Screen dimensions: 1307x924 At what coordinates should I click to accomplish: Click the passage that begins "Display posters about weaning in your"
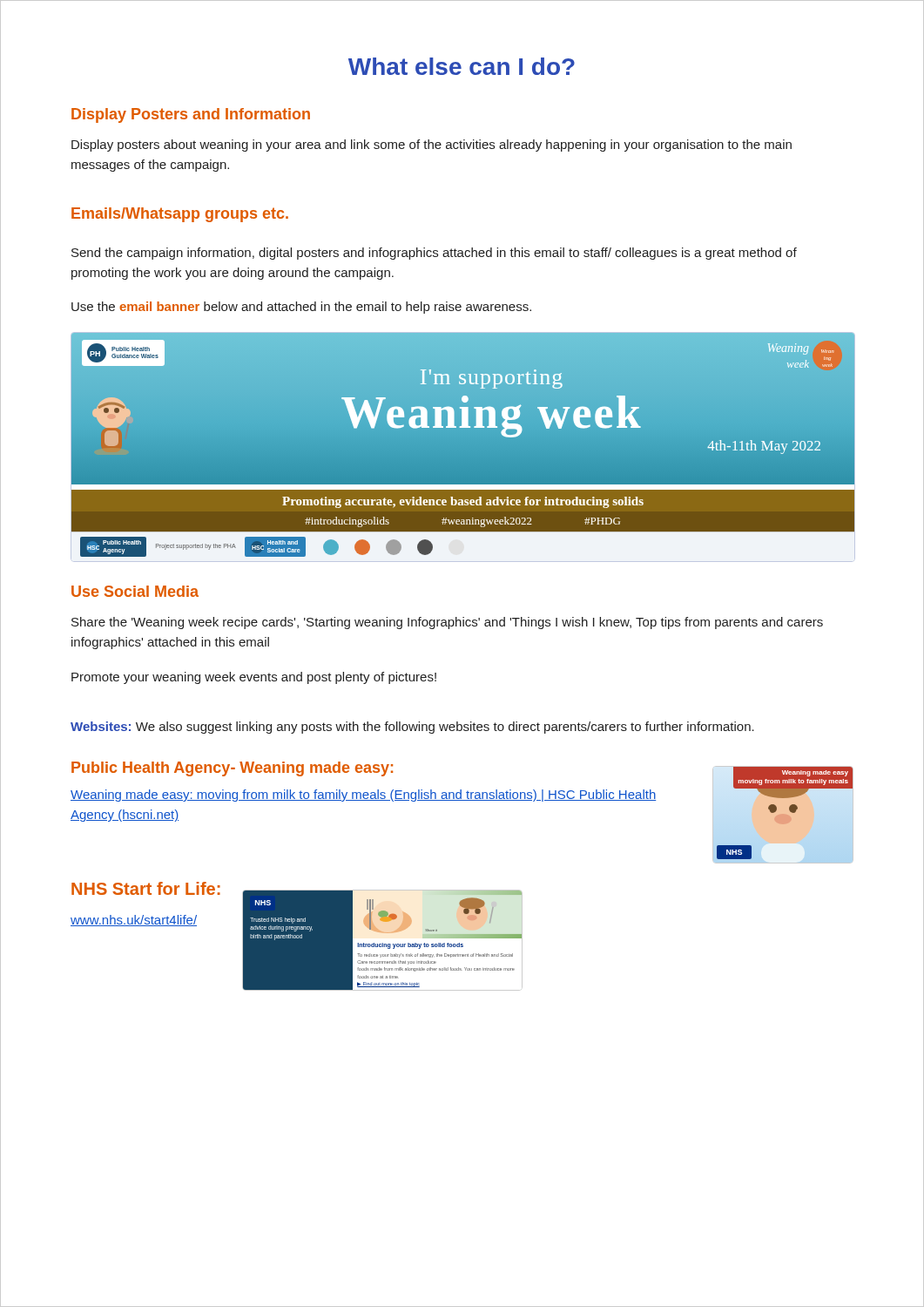431,154
